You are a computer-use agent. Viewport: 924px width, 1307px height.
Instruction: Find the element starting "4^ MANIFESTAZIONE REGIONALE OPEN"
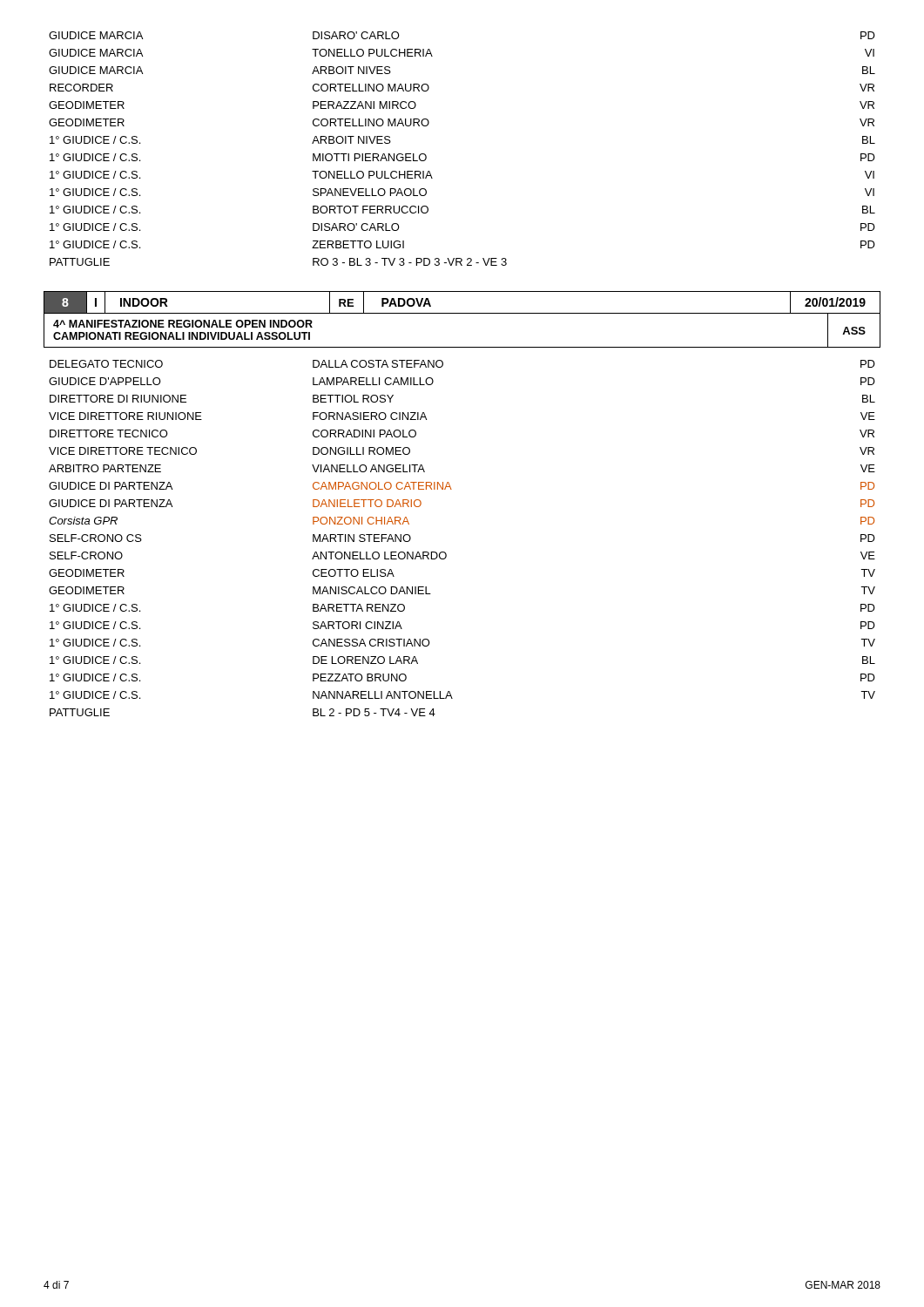click(462, 330)
